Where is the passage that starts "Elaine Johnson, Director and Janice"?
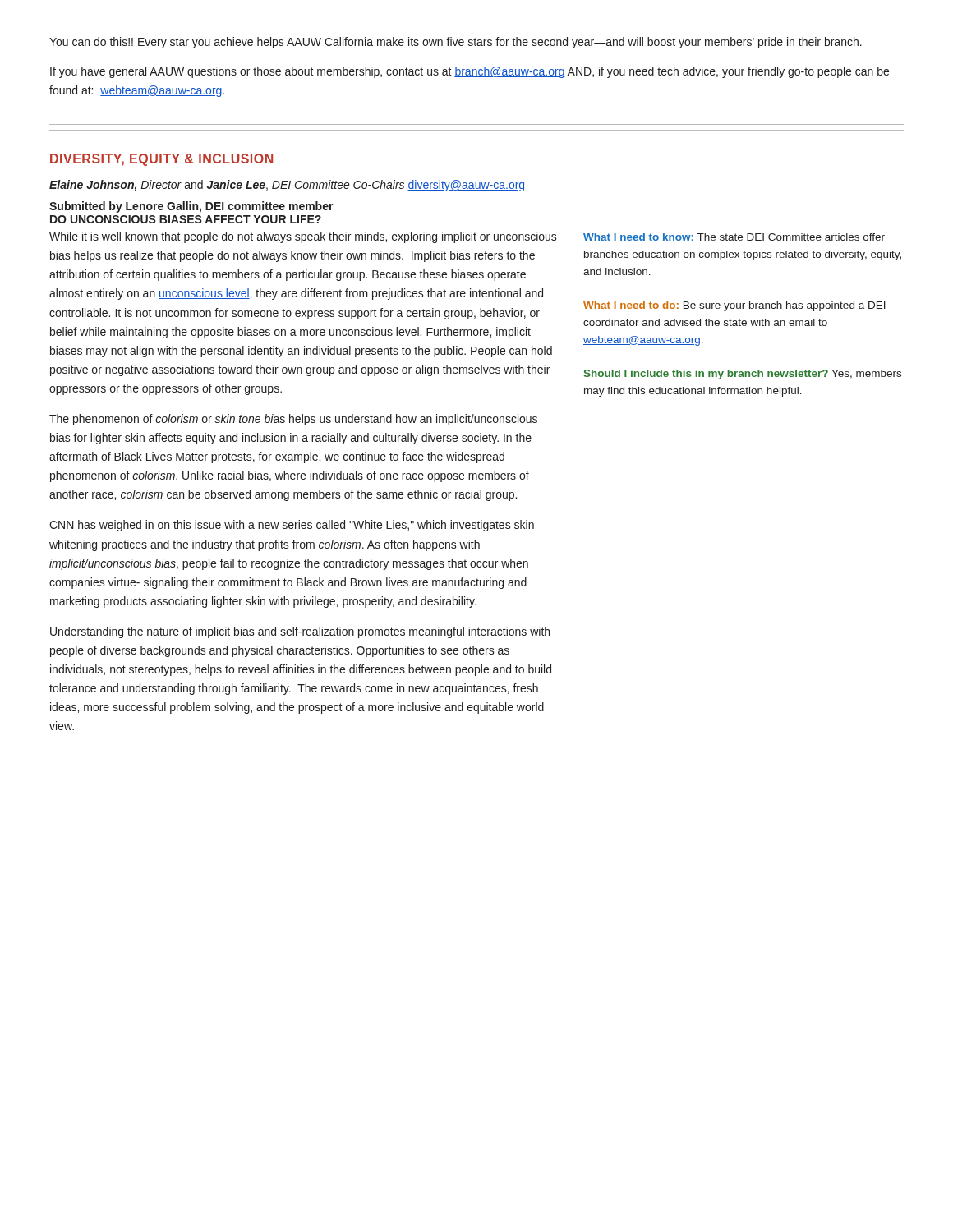The width and height of the screenshot is (953, 1232). (x=287, y=185)
